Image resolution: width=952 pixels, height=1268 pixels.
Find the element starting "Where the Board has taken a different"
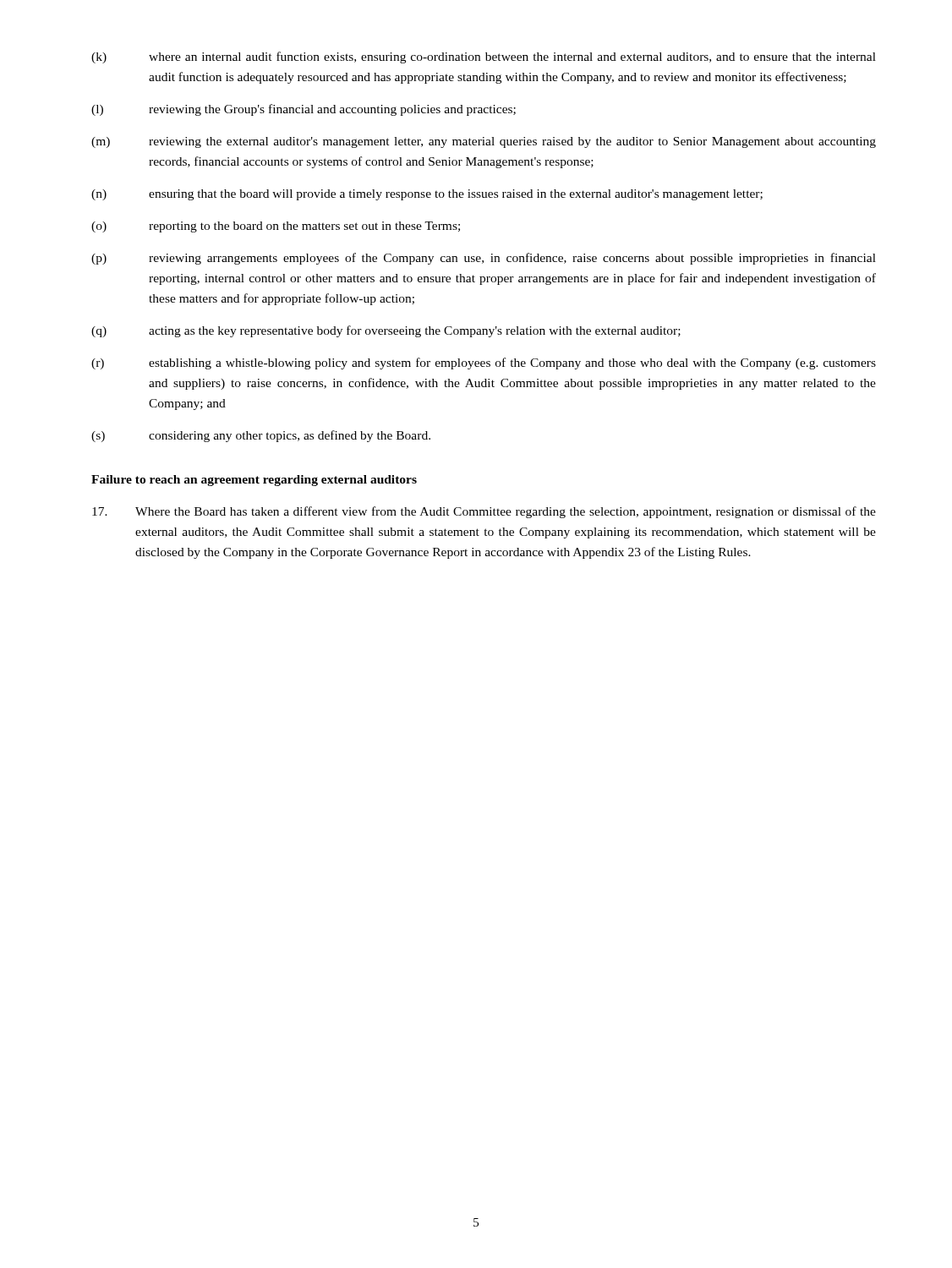(484, 532)
